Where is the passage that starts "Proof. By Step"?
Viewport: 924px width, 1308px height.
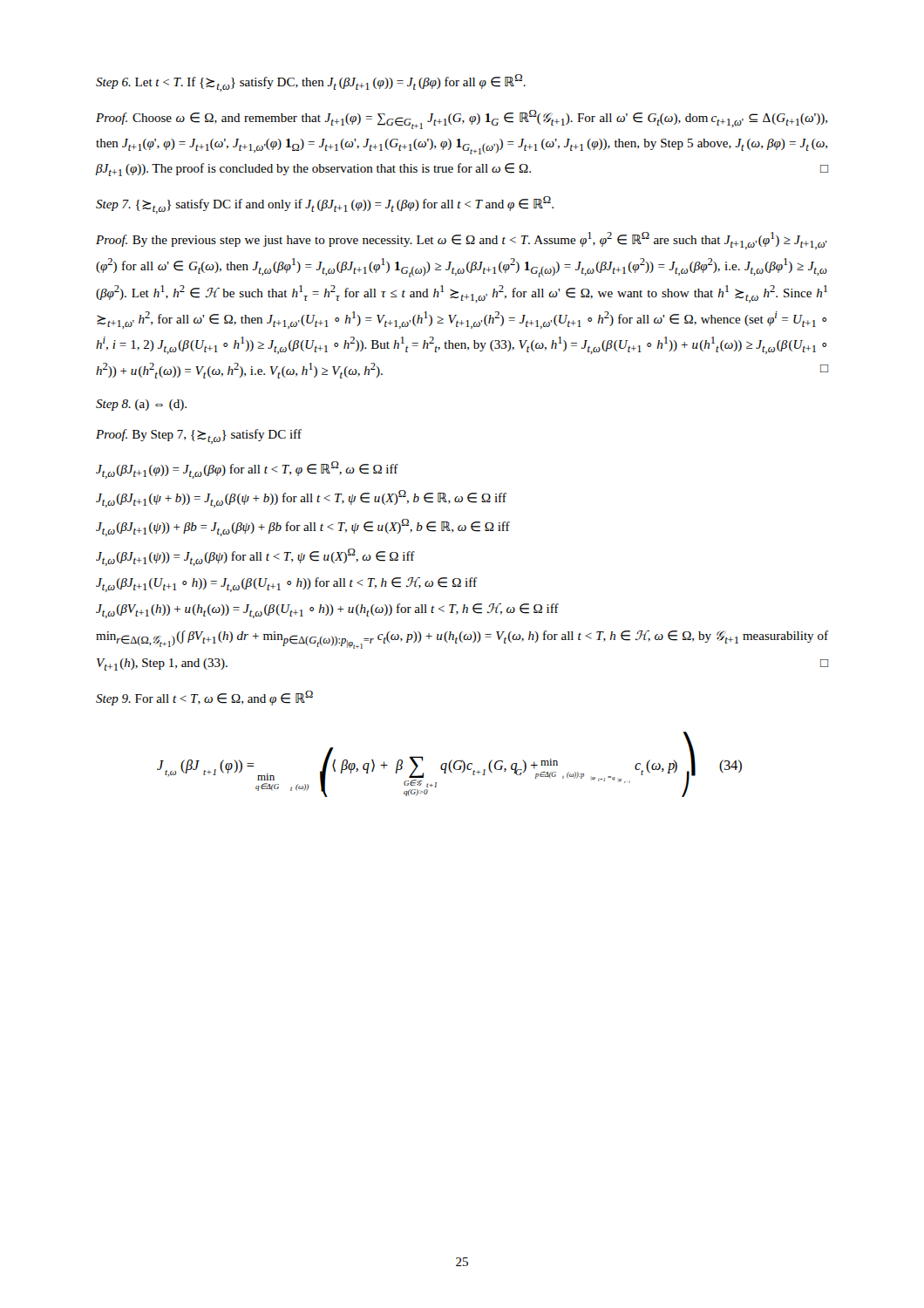coord(199,436)
